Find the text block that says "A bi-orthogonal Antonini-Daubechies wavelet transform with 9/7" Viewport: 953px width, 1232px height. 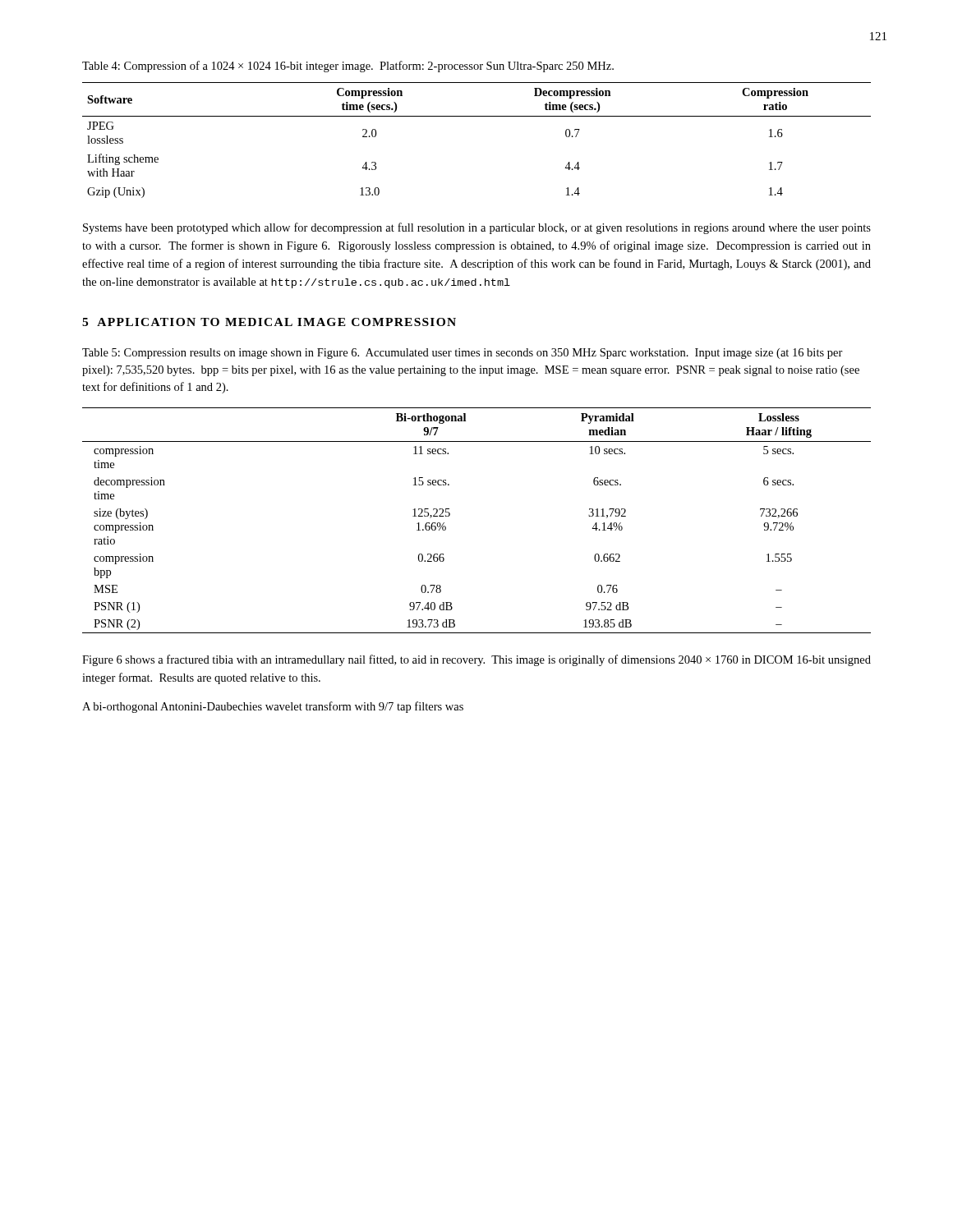273,707
